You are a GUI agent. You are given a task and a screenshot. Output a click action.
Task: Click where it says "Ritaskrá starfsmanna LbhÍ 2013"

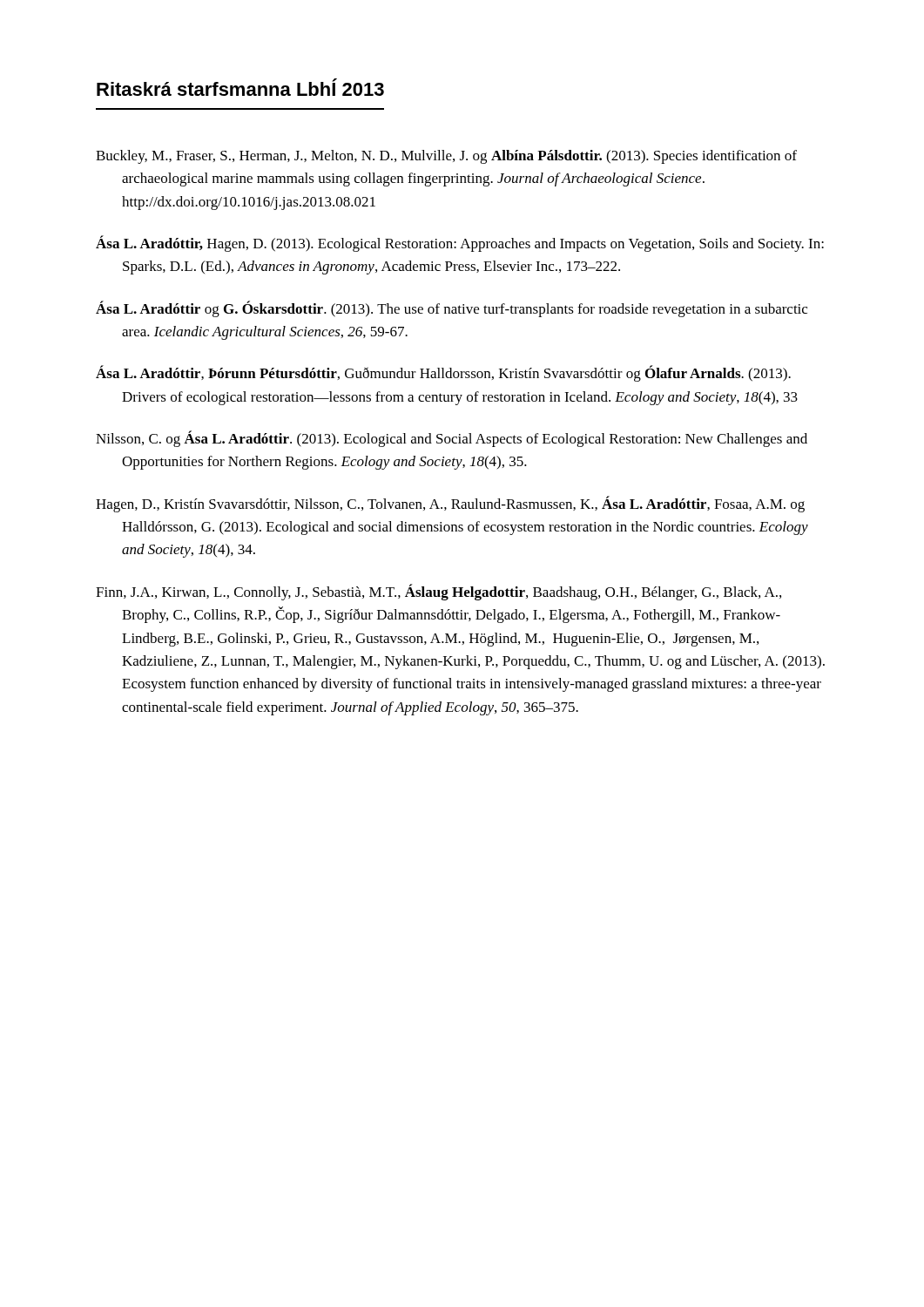240,94
